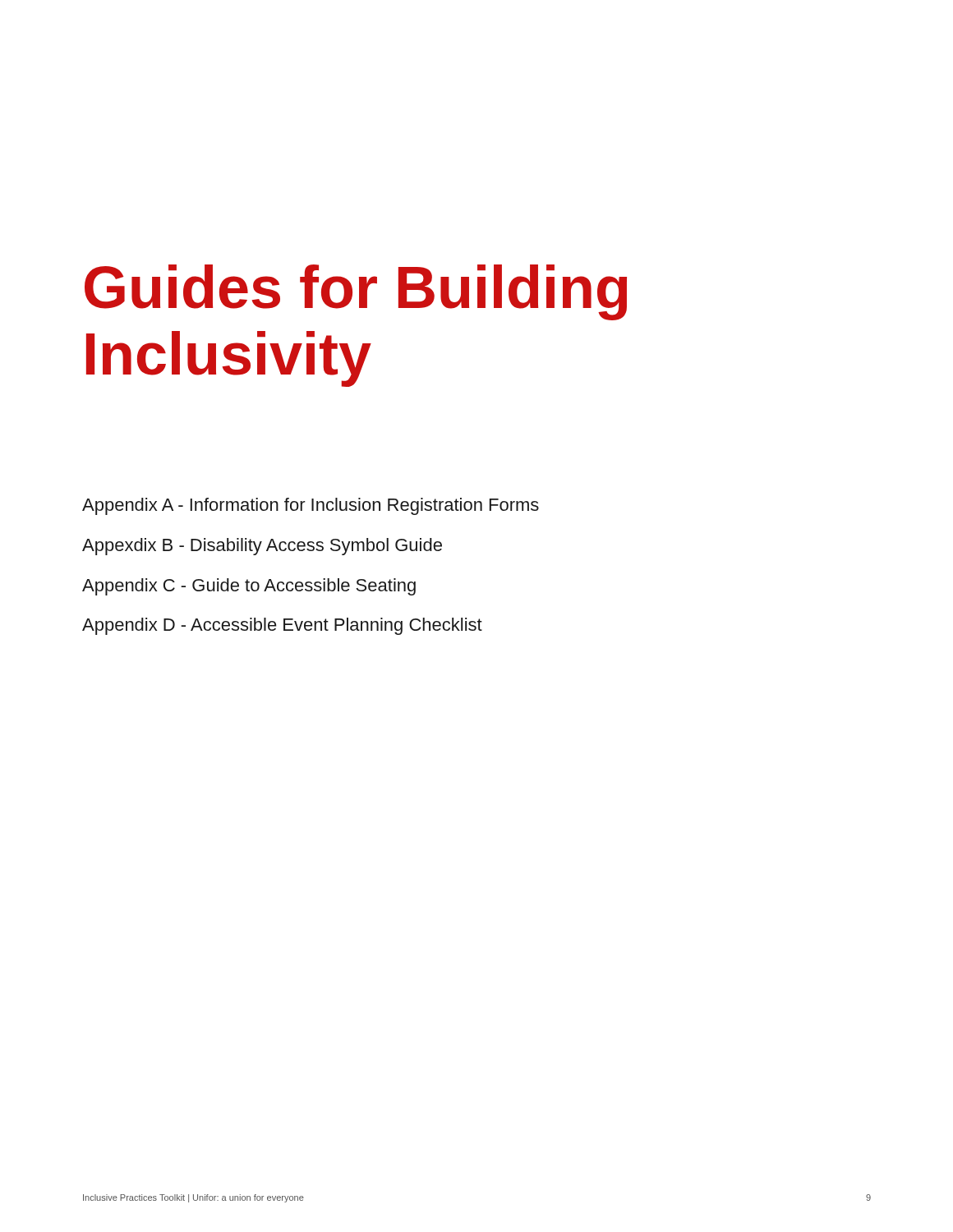Find the block on this page that starts "Appendix C - Guide"
The height and width of the screenshot is (1232, 953).
point(249,585)
